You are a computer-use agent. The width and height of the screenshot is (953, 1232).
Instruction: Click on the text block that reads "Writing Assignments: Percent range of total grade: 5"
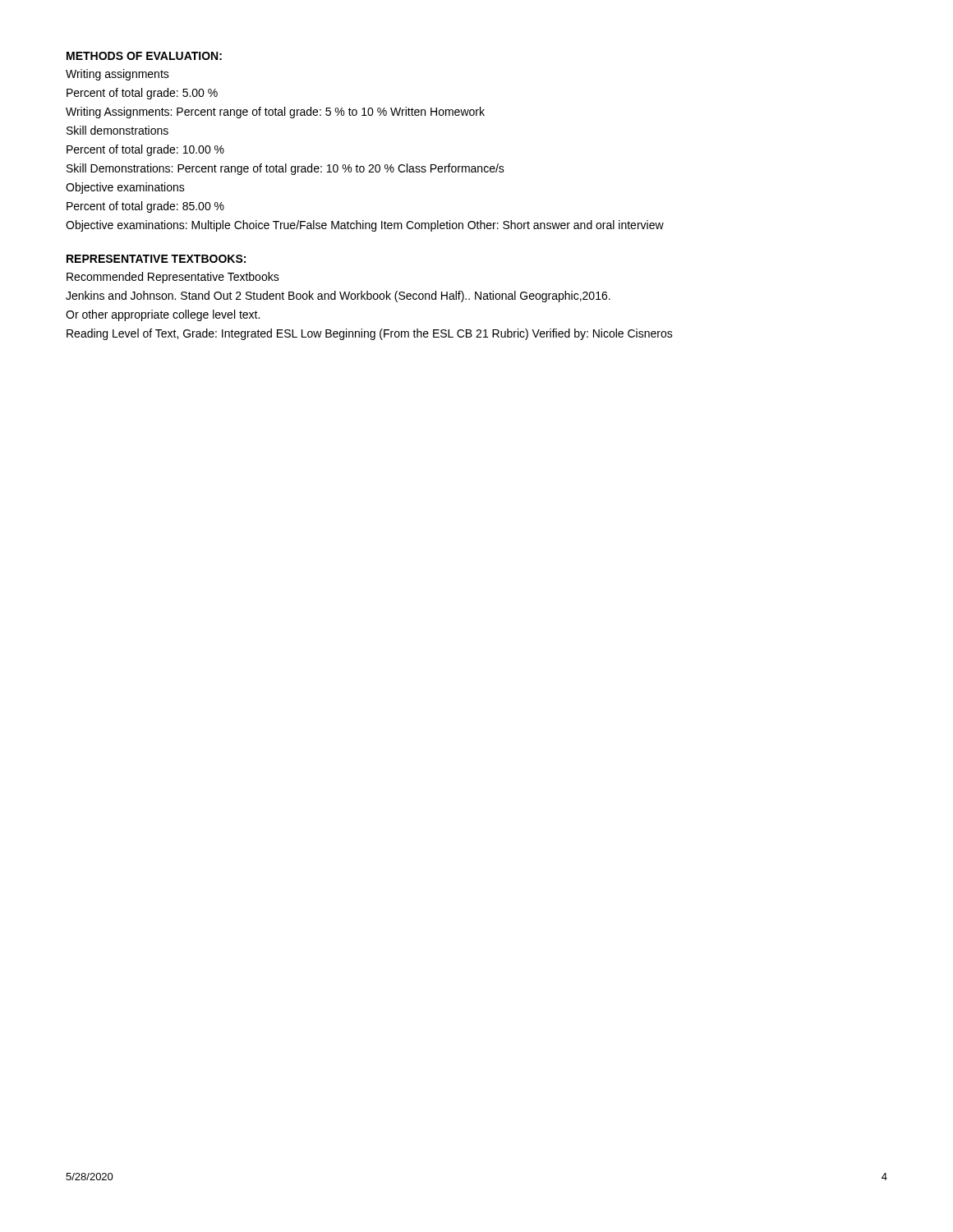[x=275, y=112]
